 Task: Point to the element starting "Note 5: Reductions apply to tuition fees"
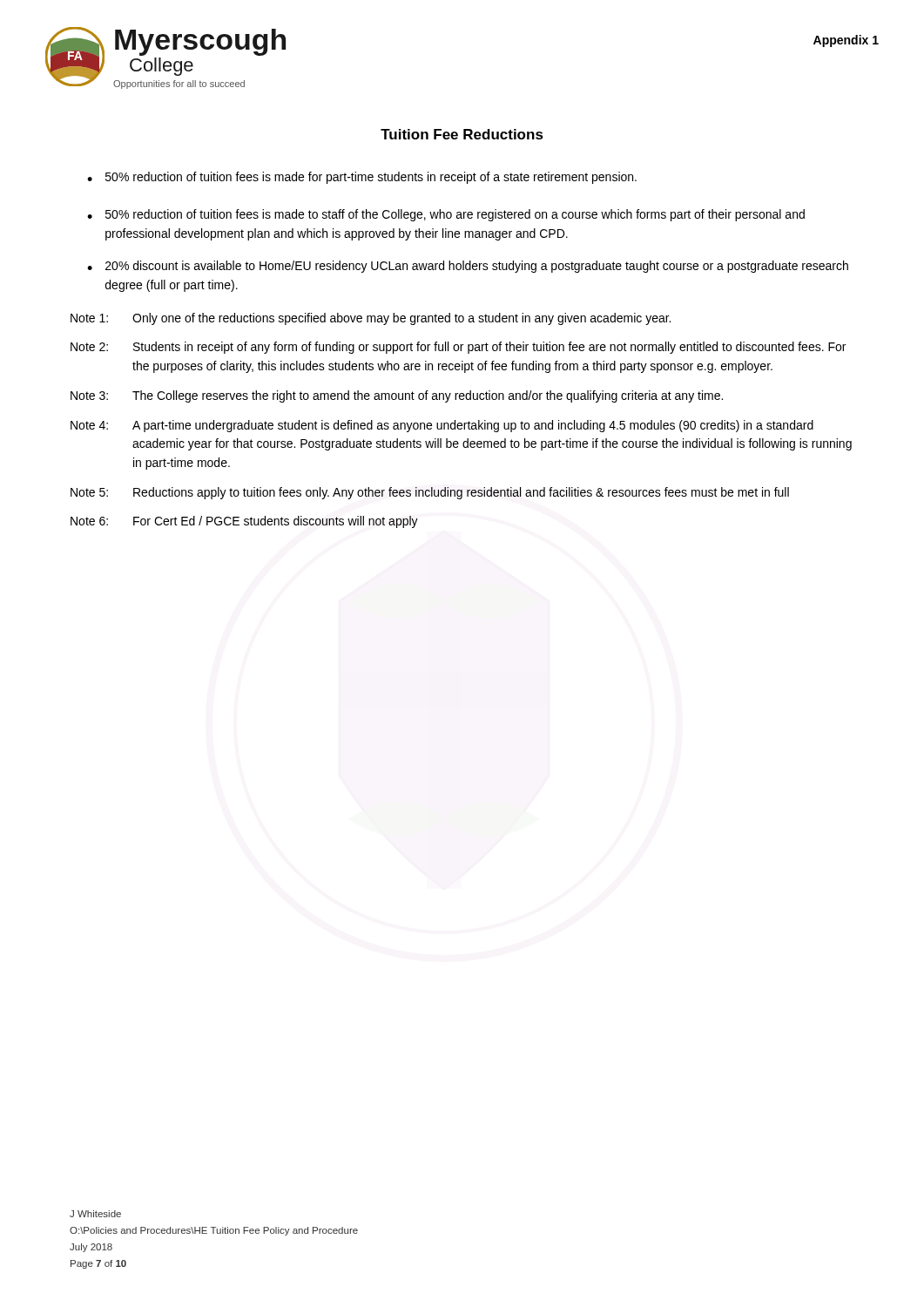[x=462, y=493]
